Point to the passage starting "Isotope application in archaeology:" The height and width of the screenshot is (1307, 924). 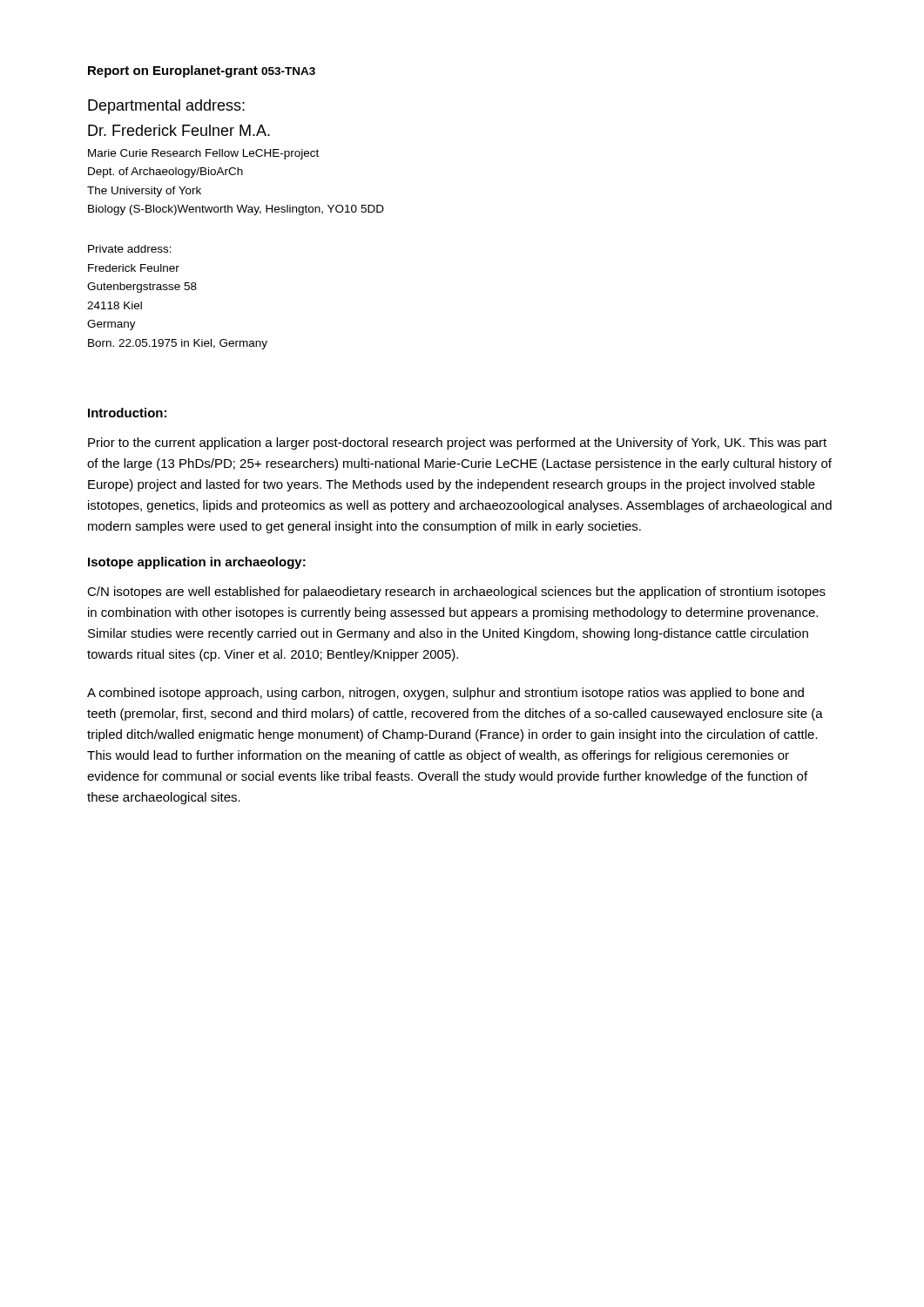(x=197, y=561)
